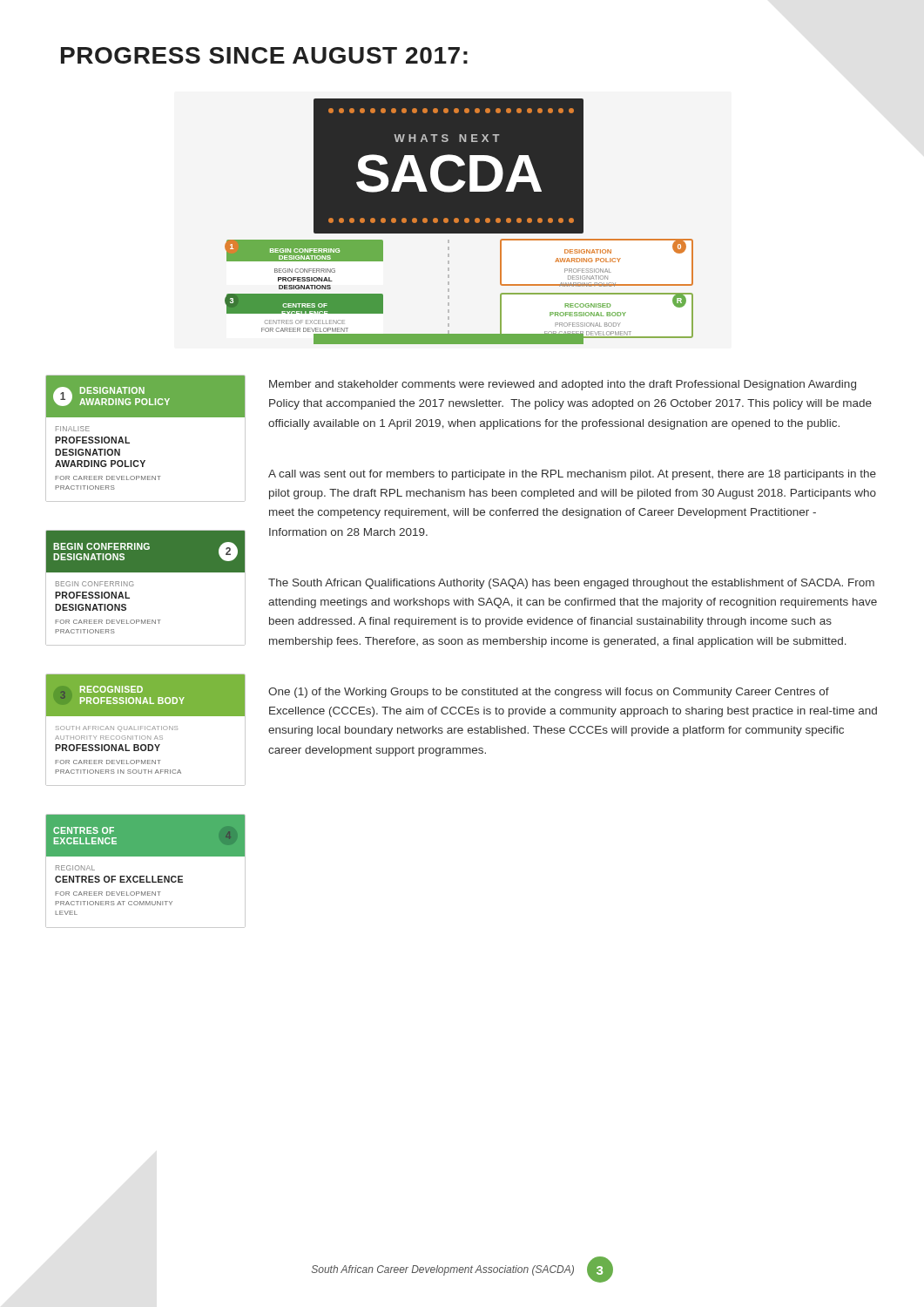Find the title with the text "PROGRESS SINCE AUGUST 2017:"

[x=265, y=55]
